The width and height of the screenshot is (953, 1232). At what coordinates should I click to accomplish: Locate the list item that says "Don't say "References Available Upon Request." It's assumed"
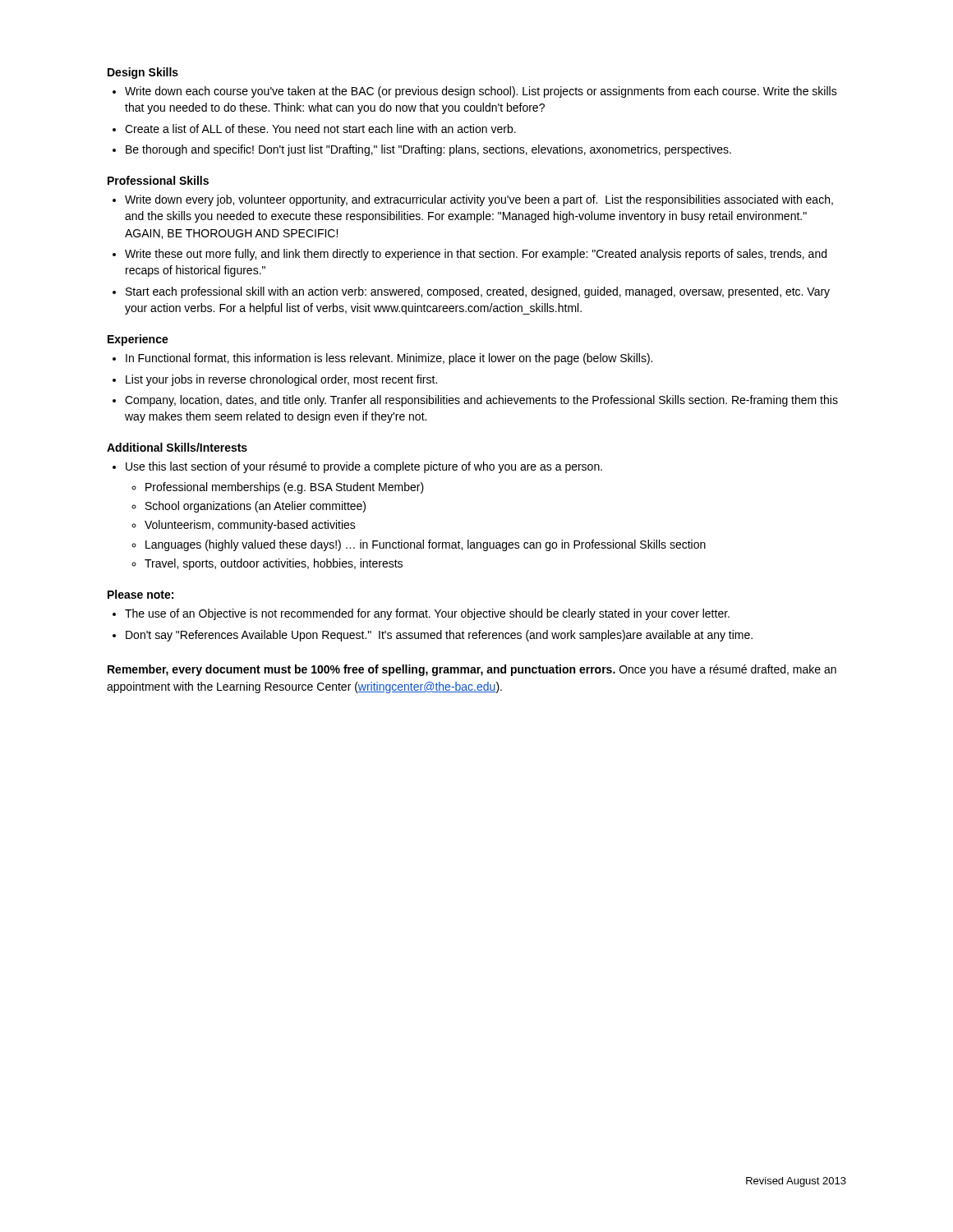pos(439,635)
